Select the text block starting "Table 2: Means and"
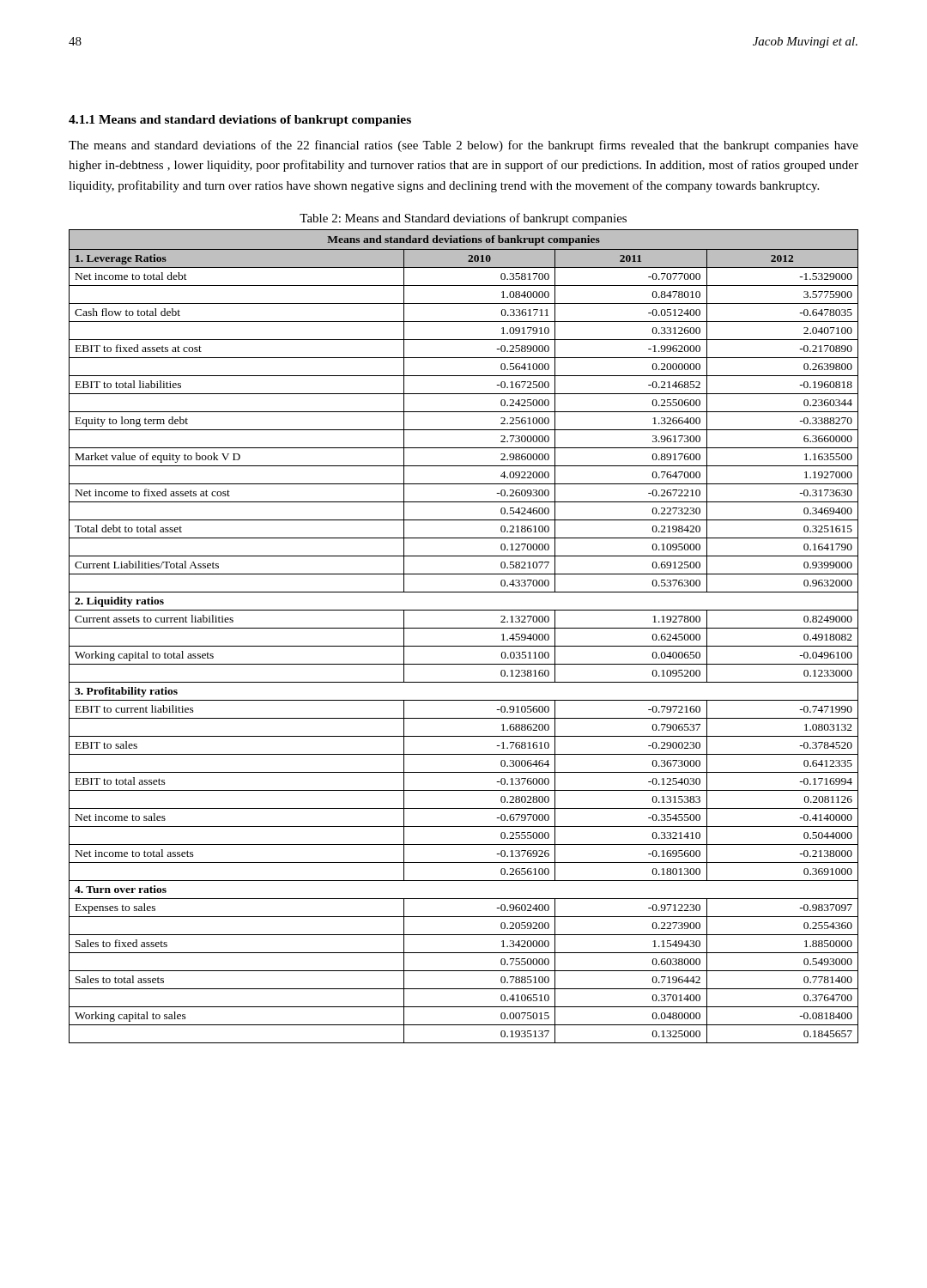The image size is (927, 1288). click(463, 218)
